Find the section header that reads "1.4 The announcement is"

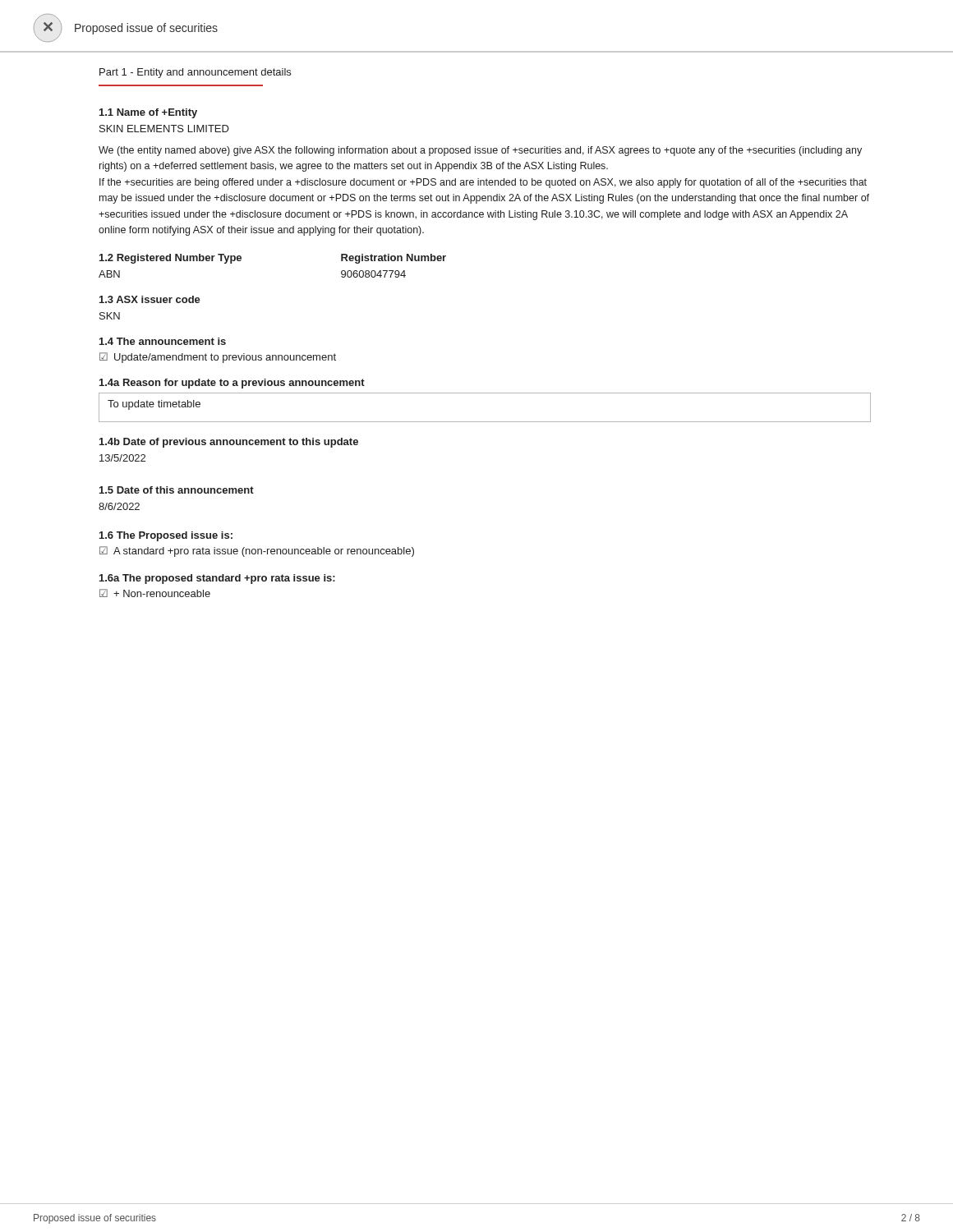point(162,342)
